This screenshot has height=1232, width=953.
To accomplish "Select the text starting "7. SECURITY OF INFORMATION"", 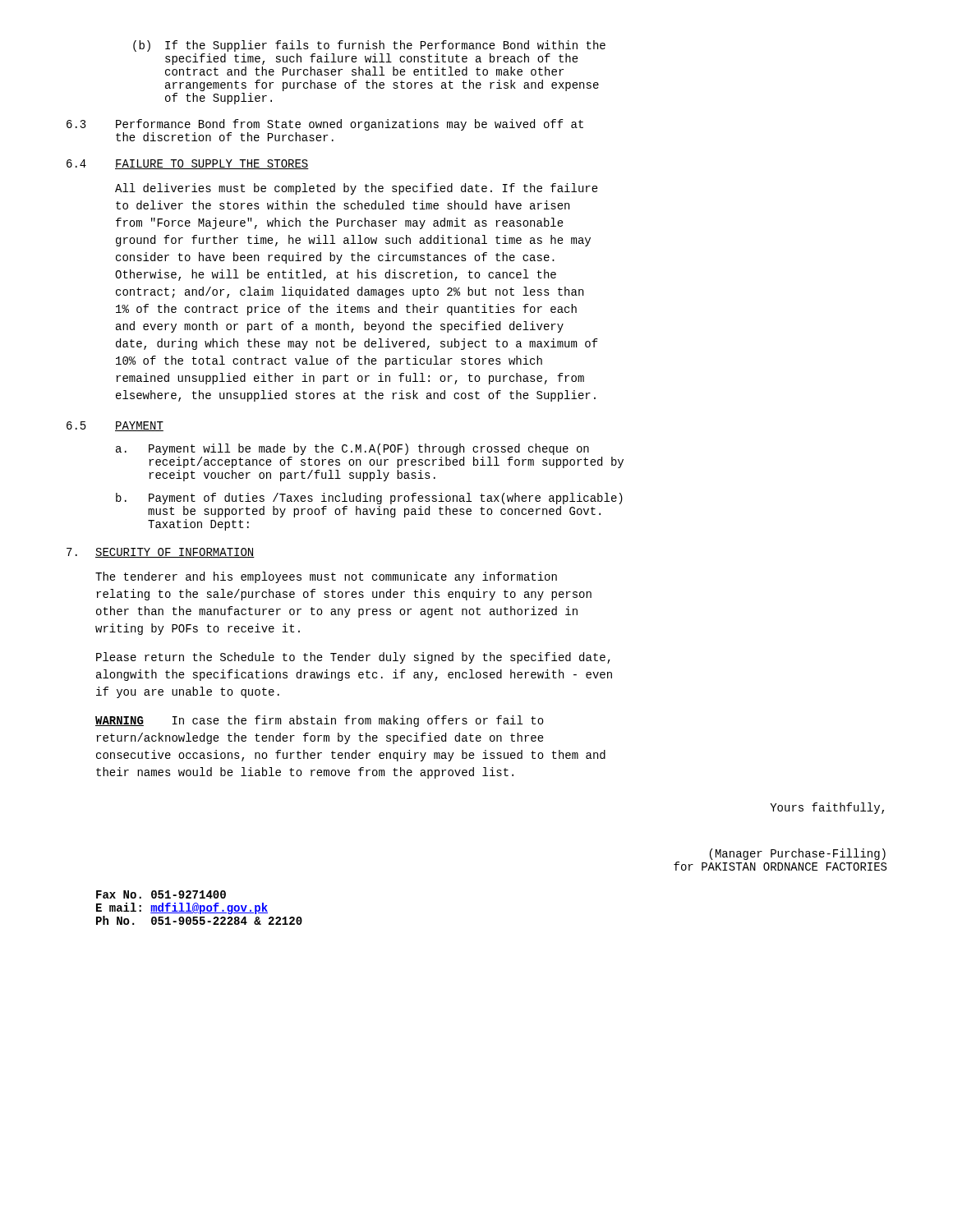I will [161, 553].
